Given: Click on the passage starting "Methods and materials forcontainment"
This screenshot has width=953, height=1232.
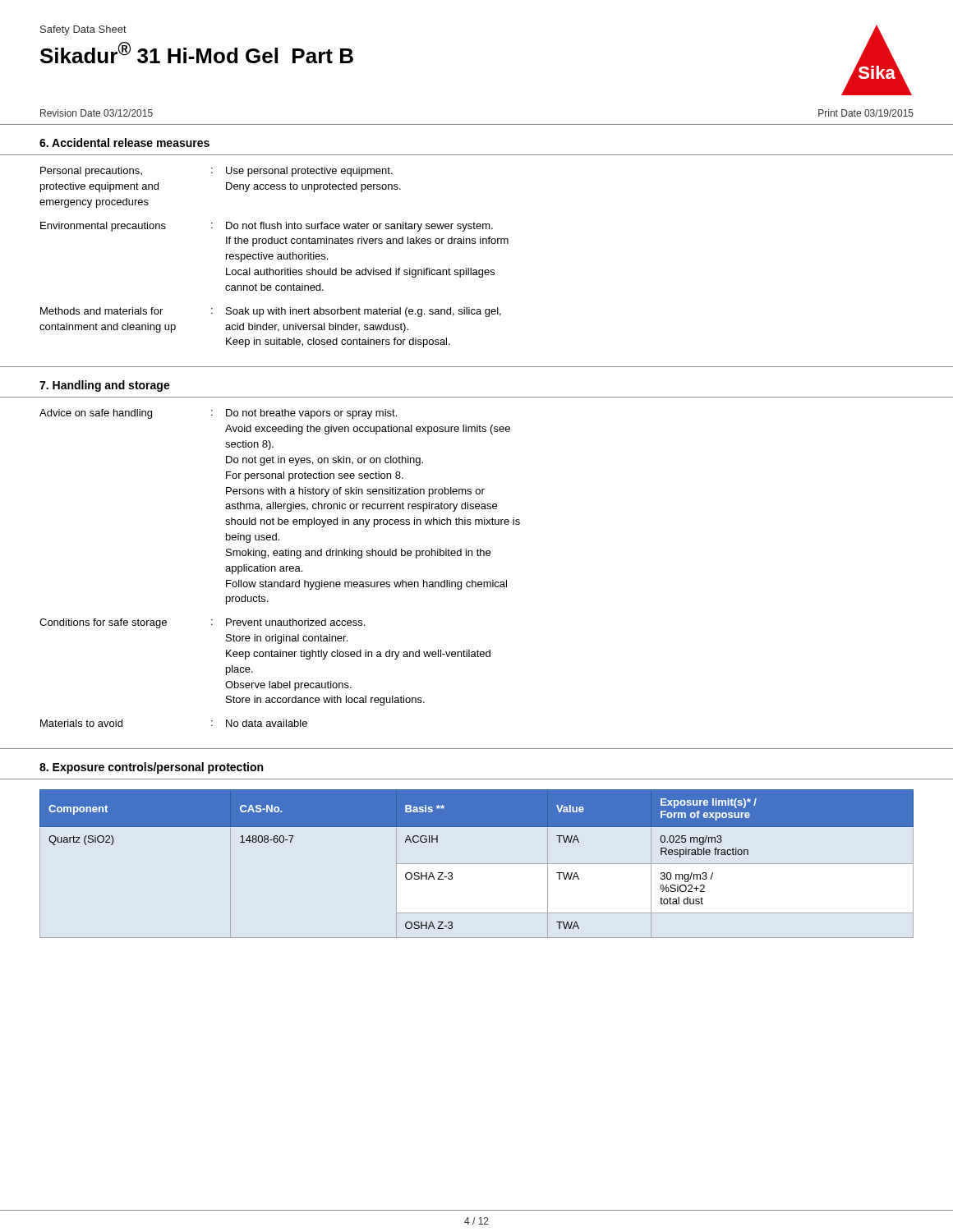Looking at the screenshot, I should (x=271, y=312).
